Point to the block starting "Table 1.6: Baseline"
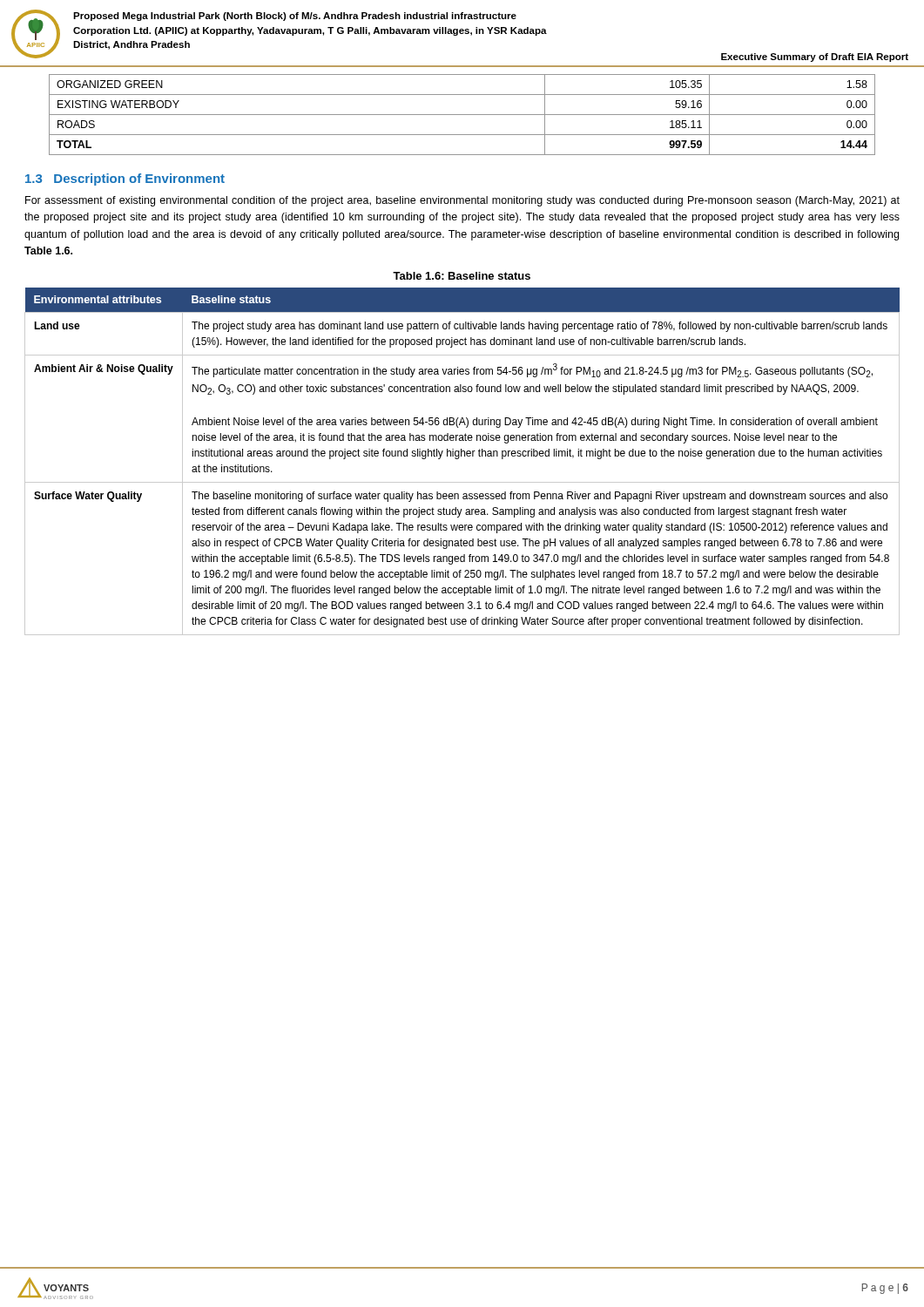This screenshot has height=1307, width=924. [x=462, y=275]
